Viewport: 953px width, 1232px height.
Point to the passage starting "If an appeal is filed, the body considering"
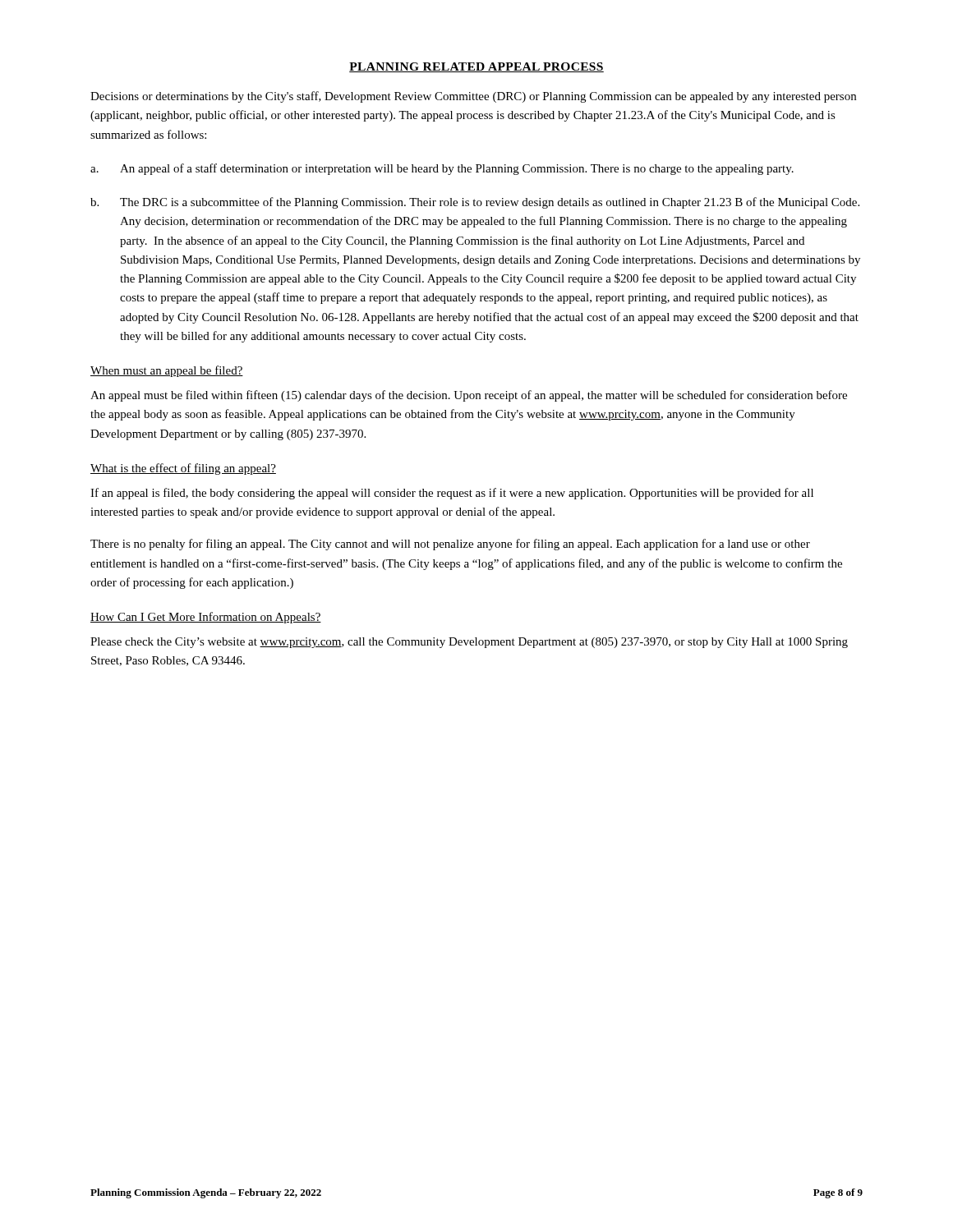[452, 502]
